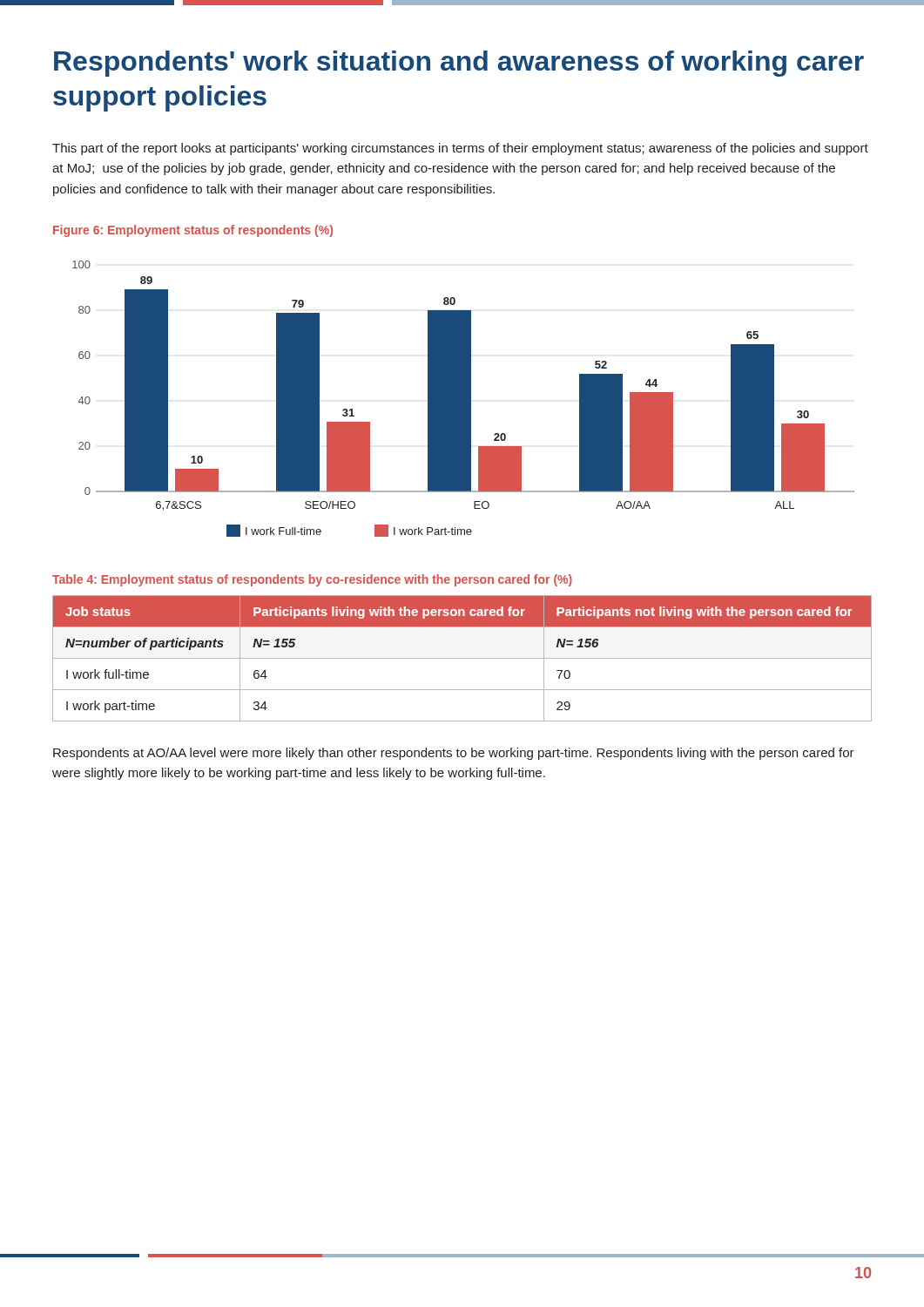
Task: Find the text block that says "Respondents at AO/AA level were more likely"
Action: click(453, 762)
